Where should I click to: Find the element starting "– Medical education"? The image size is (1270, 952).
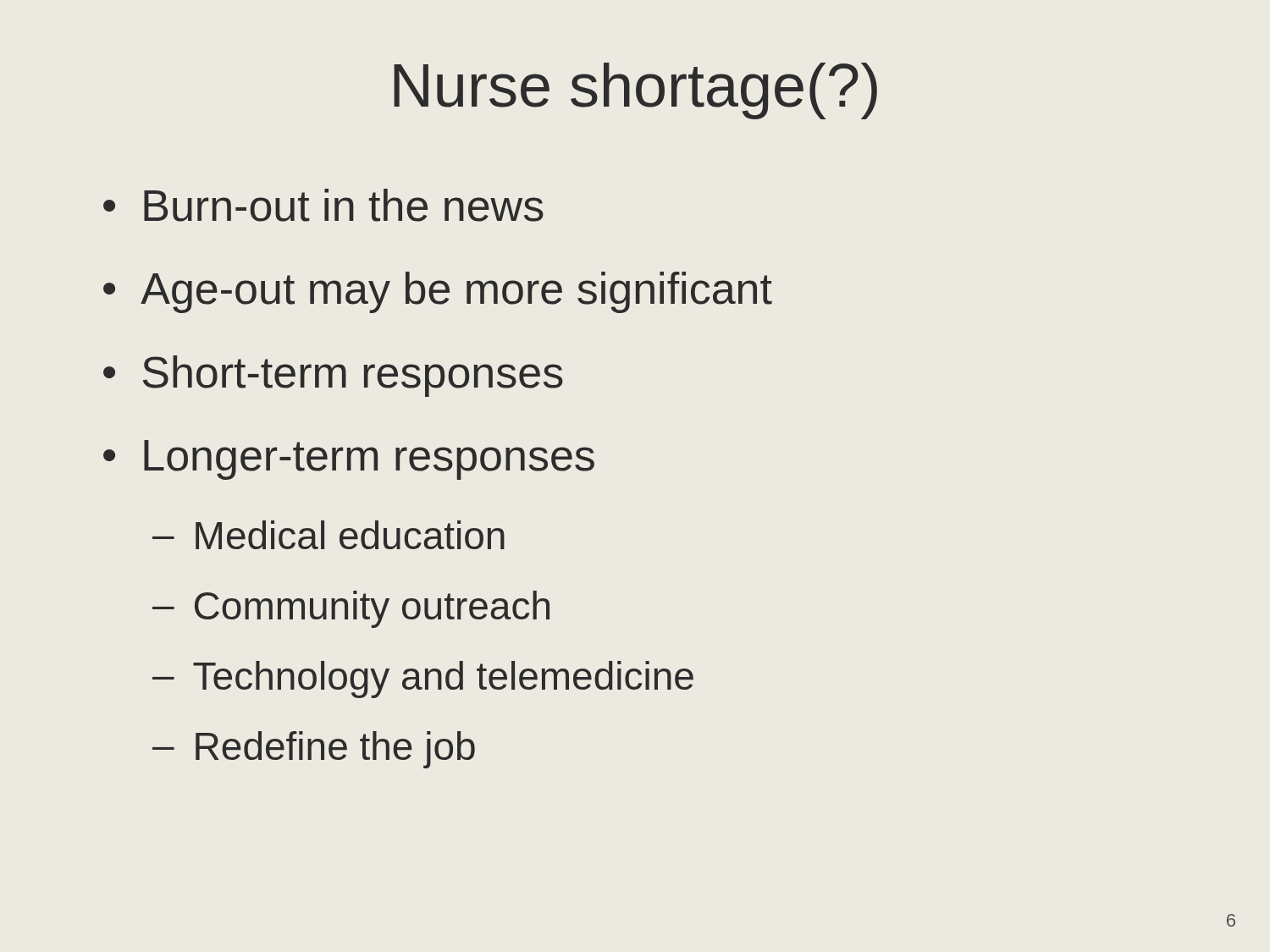click(x=330, y=536)
